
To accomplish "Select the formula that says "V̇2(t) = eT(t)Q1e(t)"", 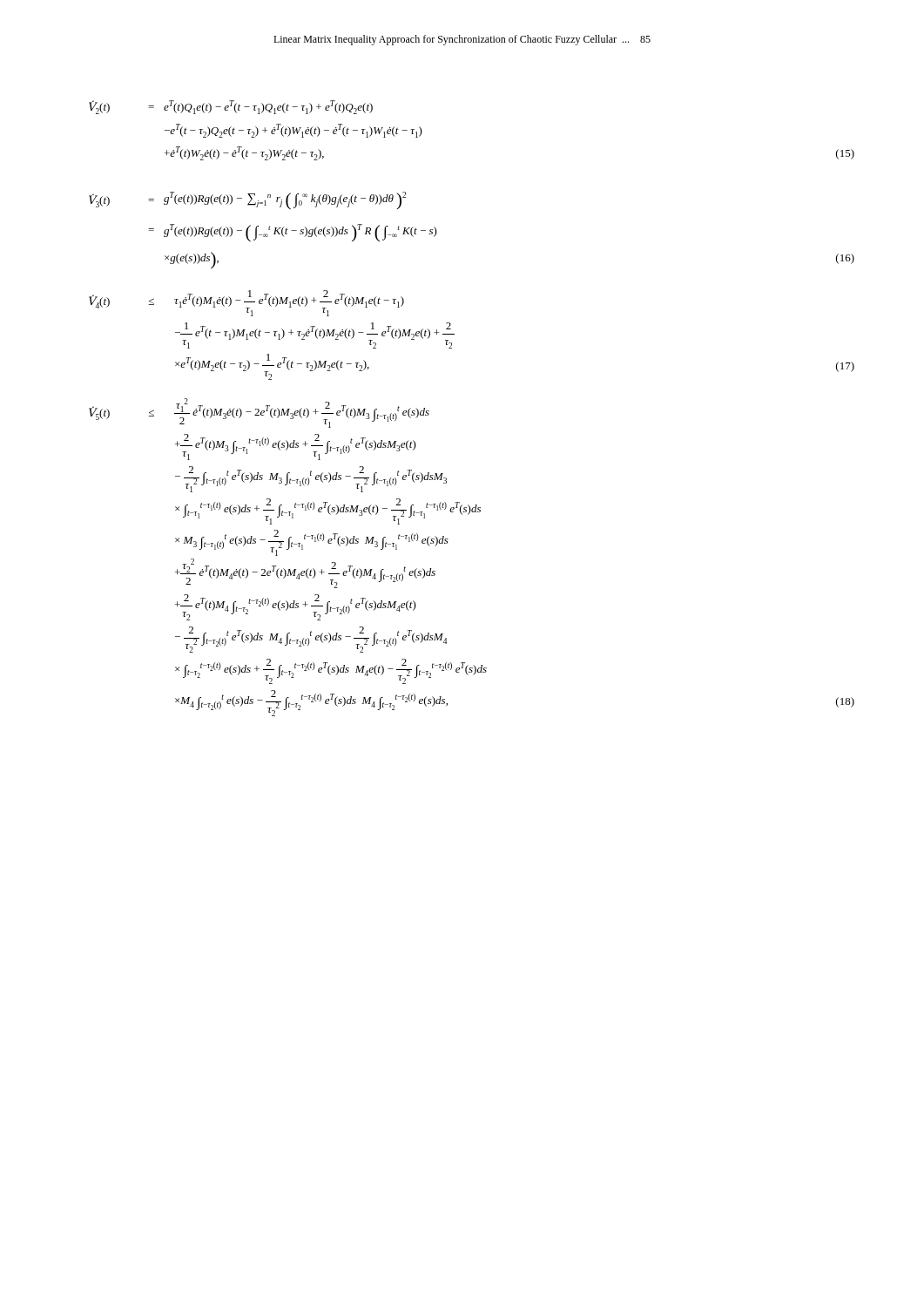I will tap(231, 107).
